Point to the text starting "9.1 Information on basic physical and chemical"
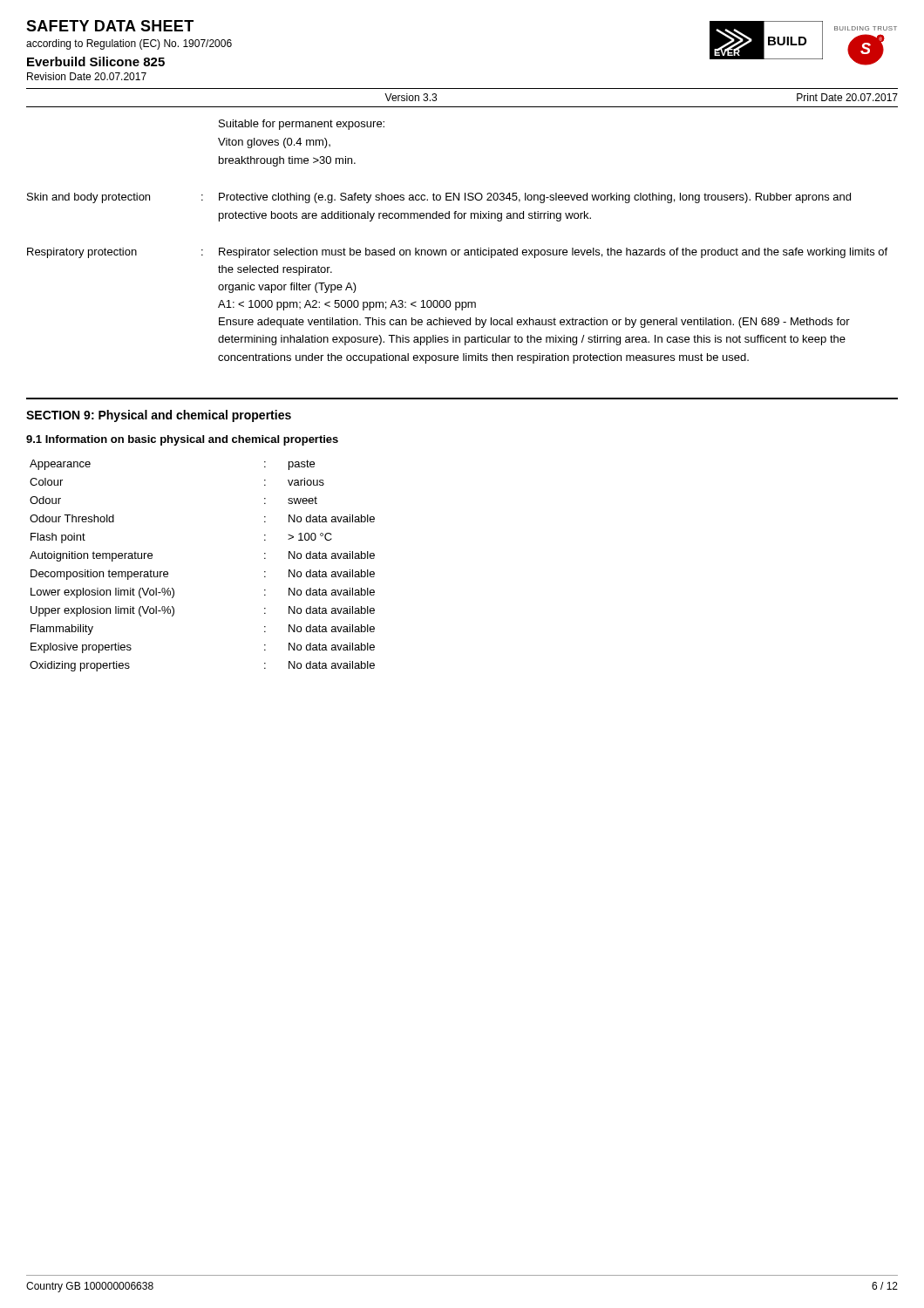Image resolution: width=924 pixels, height=1308 pixels. (182, 439)
